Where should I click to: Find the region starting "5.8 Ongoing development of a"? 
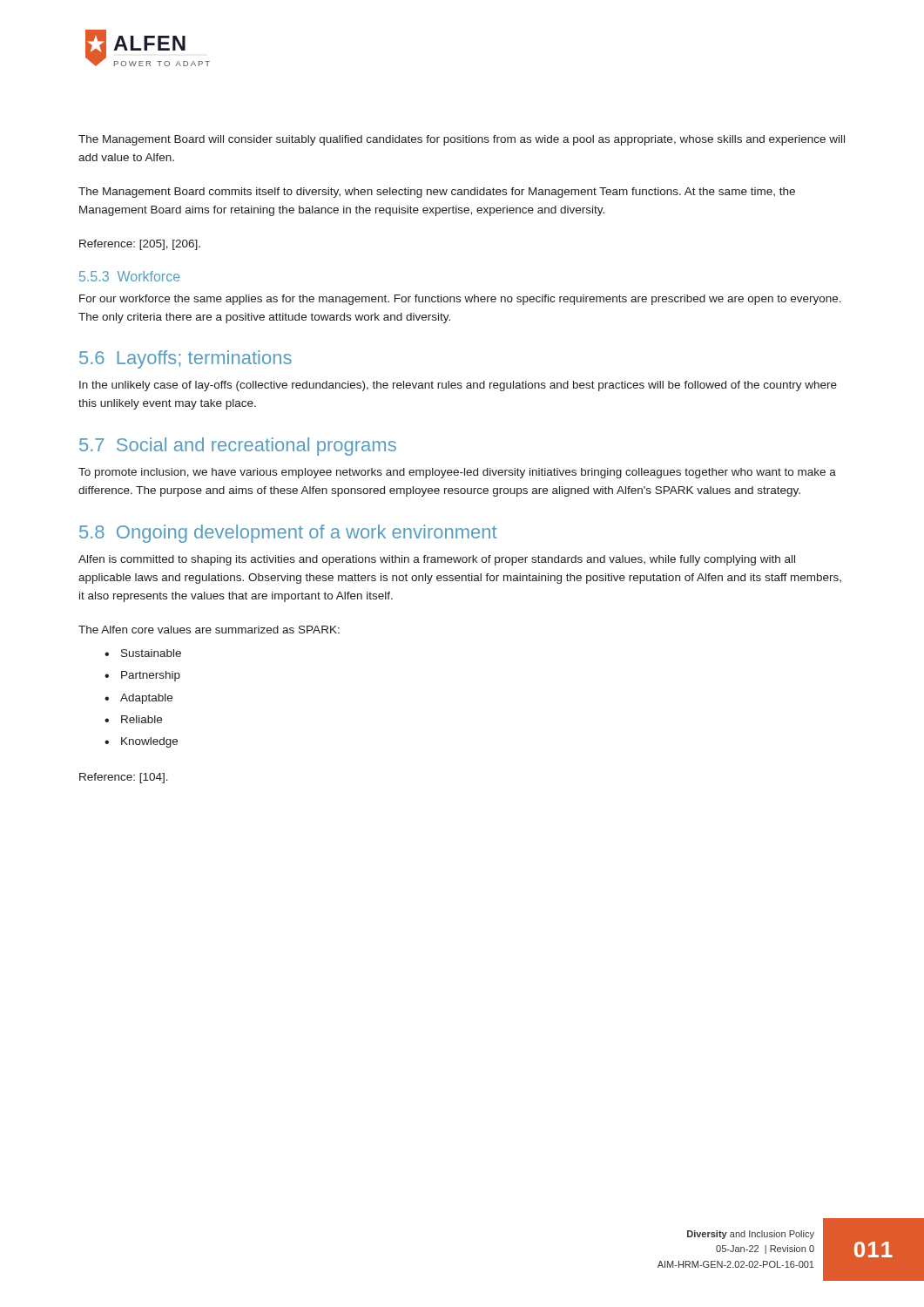click(288, 532)
